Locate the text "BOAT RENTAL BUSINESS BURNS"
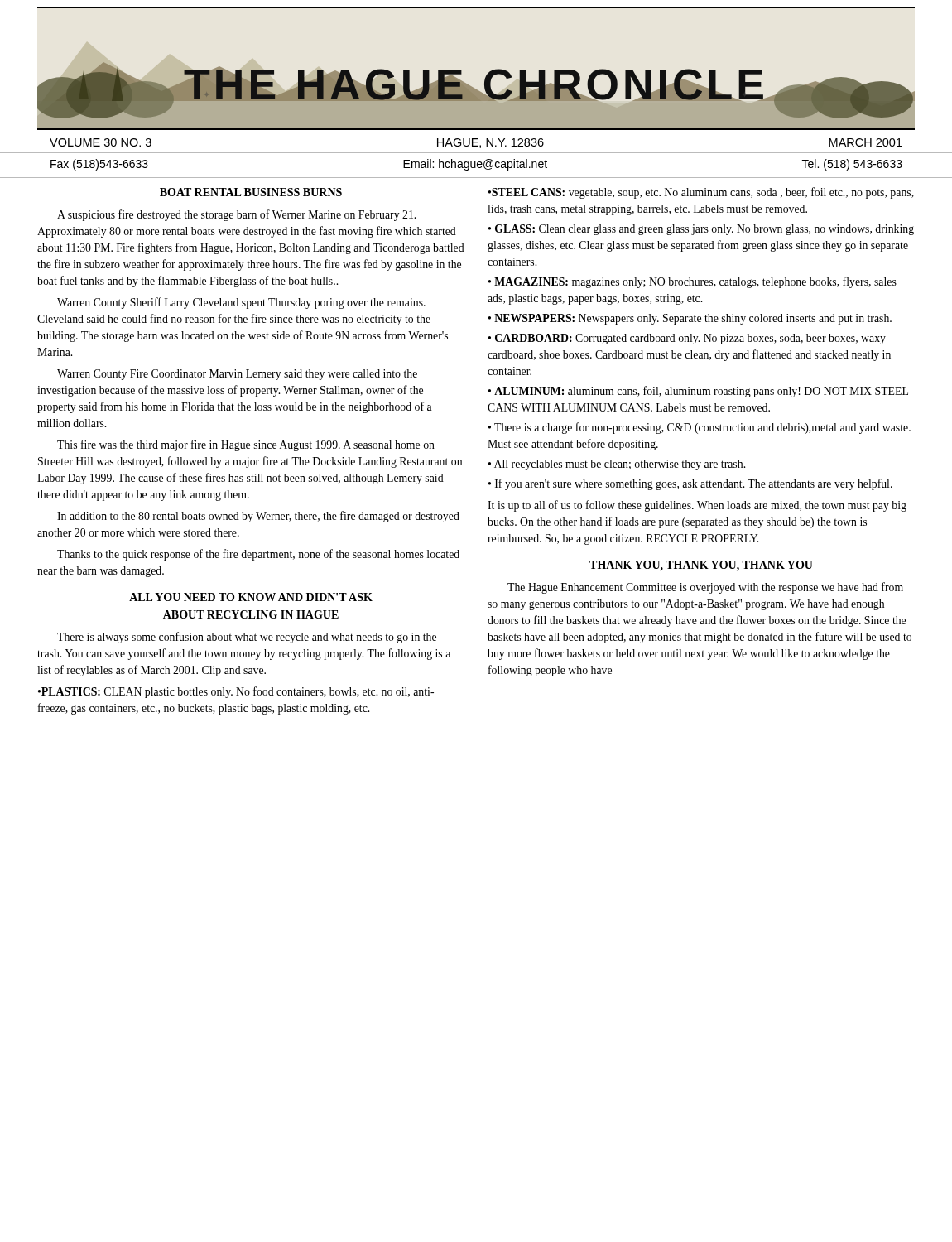The image size is (952, 1242). pos(251,193)
